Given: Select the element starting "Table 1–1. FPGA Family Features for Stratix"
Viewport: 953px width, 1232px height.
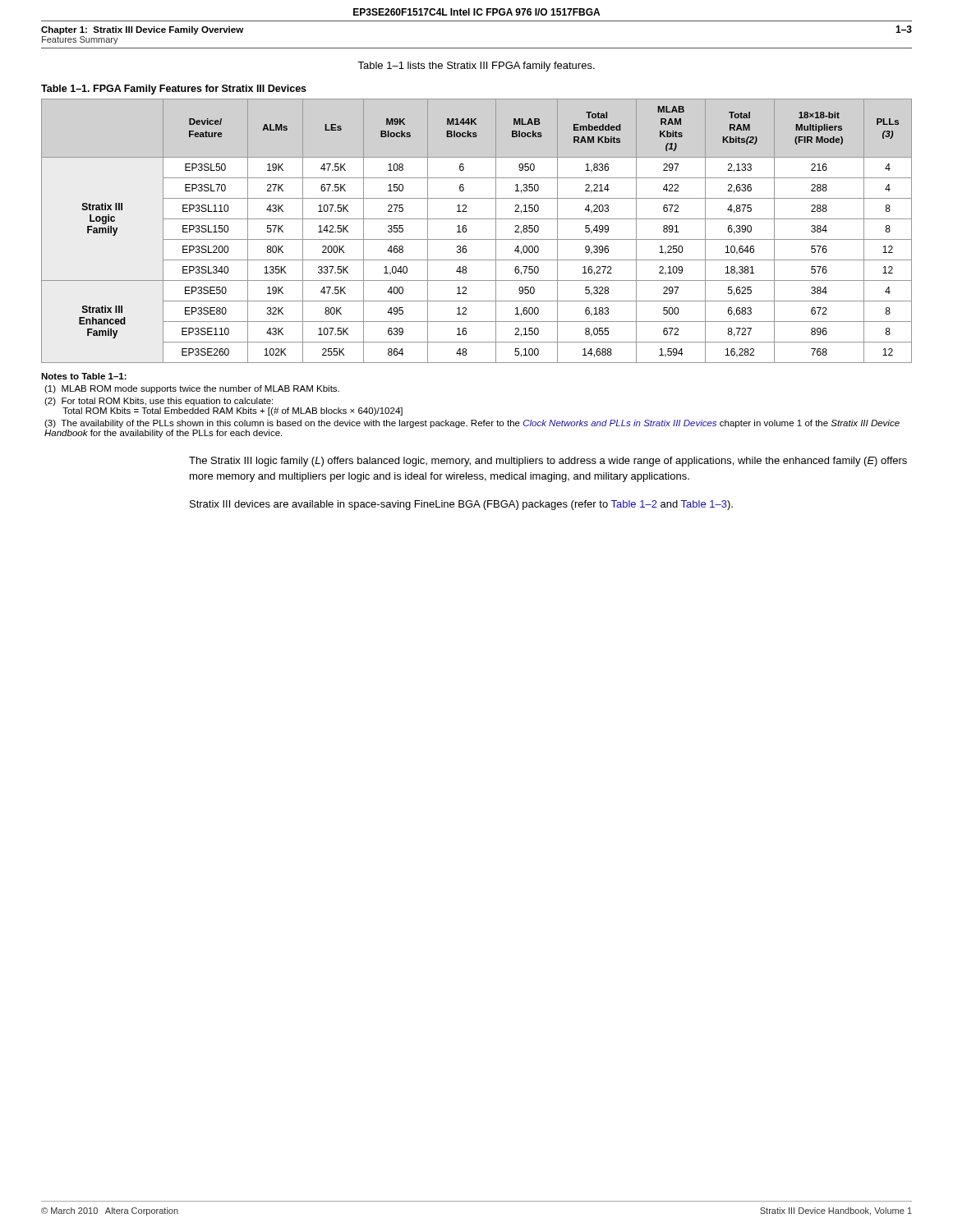Looking at the screenshot, I should pyautogui.click(x=174, y=89).
